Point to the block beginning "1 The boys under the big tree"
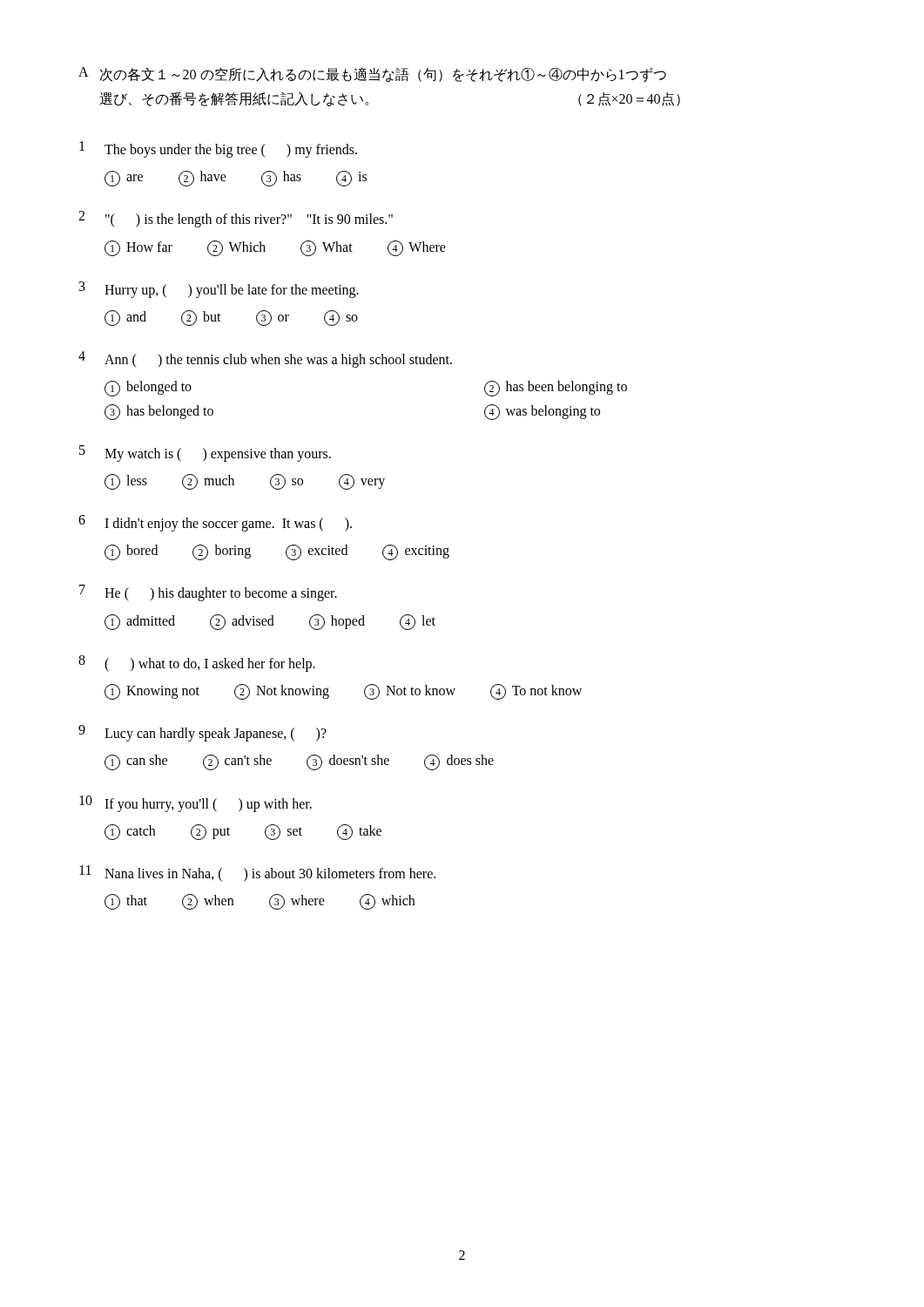The height and width of the screenshot is (1307, 924). (x=218, y=149)
